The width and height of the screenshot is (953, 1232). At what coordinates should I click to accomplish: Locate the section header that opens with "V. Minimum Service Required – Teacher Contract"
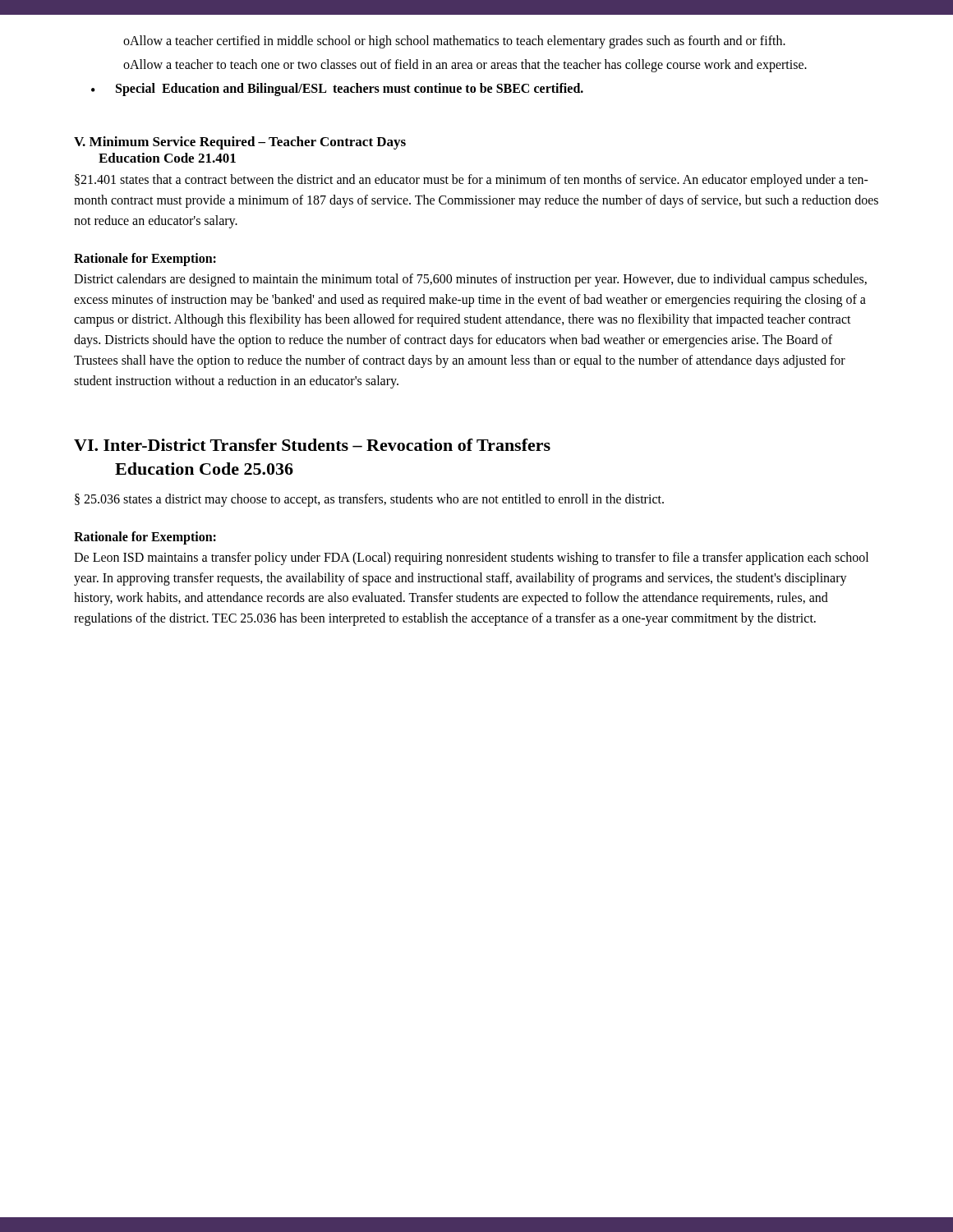tap(240, 143)
